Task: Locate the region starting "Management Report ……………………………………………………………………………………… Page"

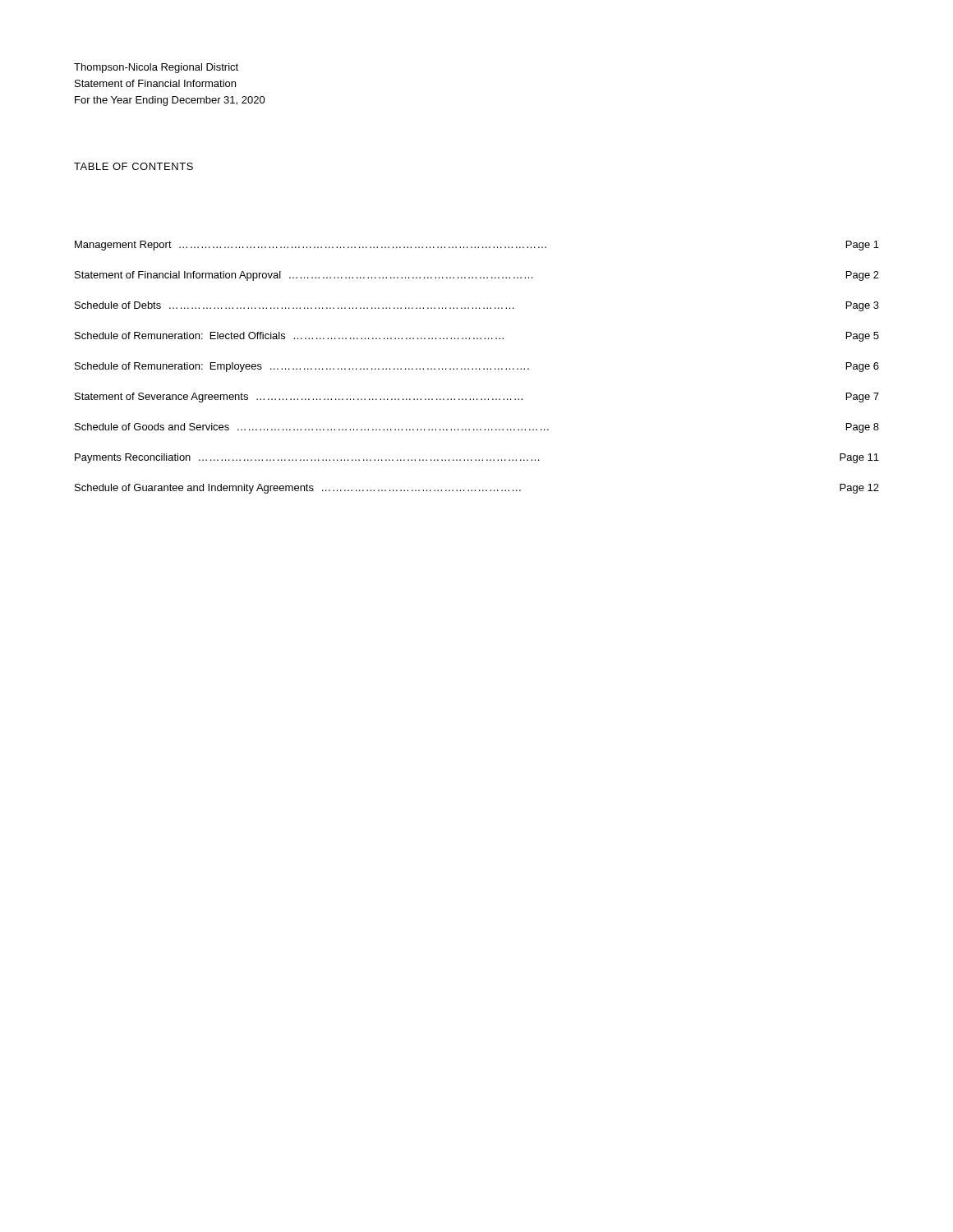Action: (476, 244)
